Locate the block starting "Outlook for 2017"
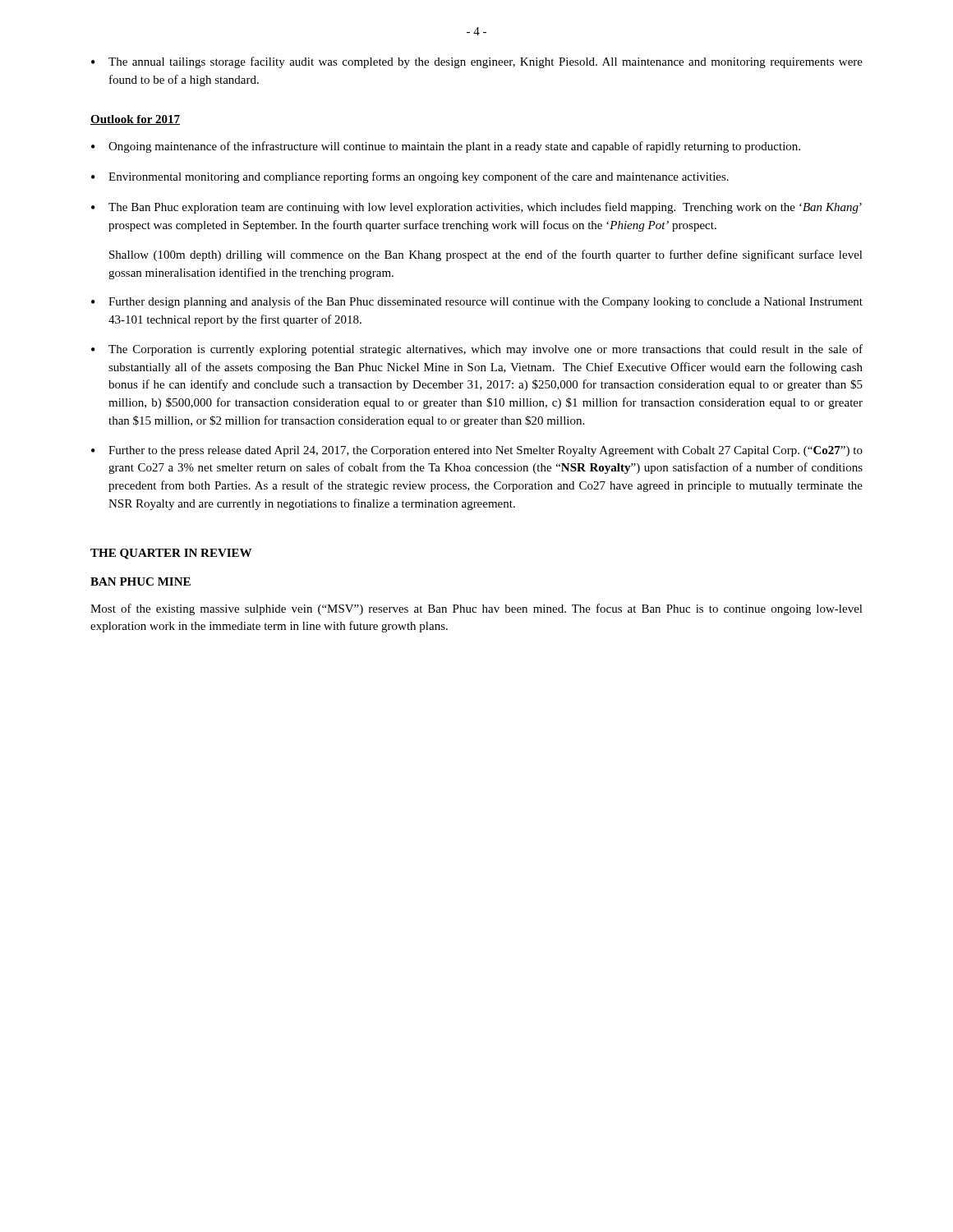Image resolution: width=953 pixels, height=1232 pixels. 135,119
